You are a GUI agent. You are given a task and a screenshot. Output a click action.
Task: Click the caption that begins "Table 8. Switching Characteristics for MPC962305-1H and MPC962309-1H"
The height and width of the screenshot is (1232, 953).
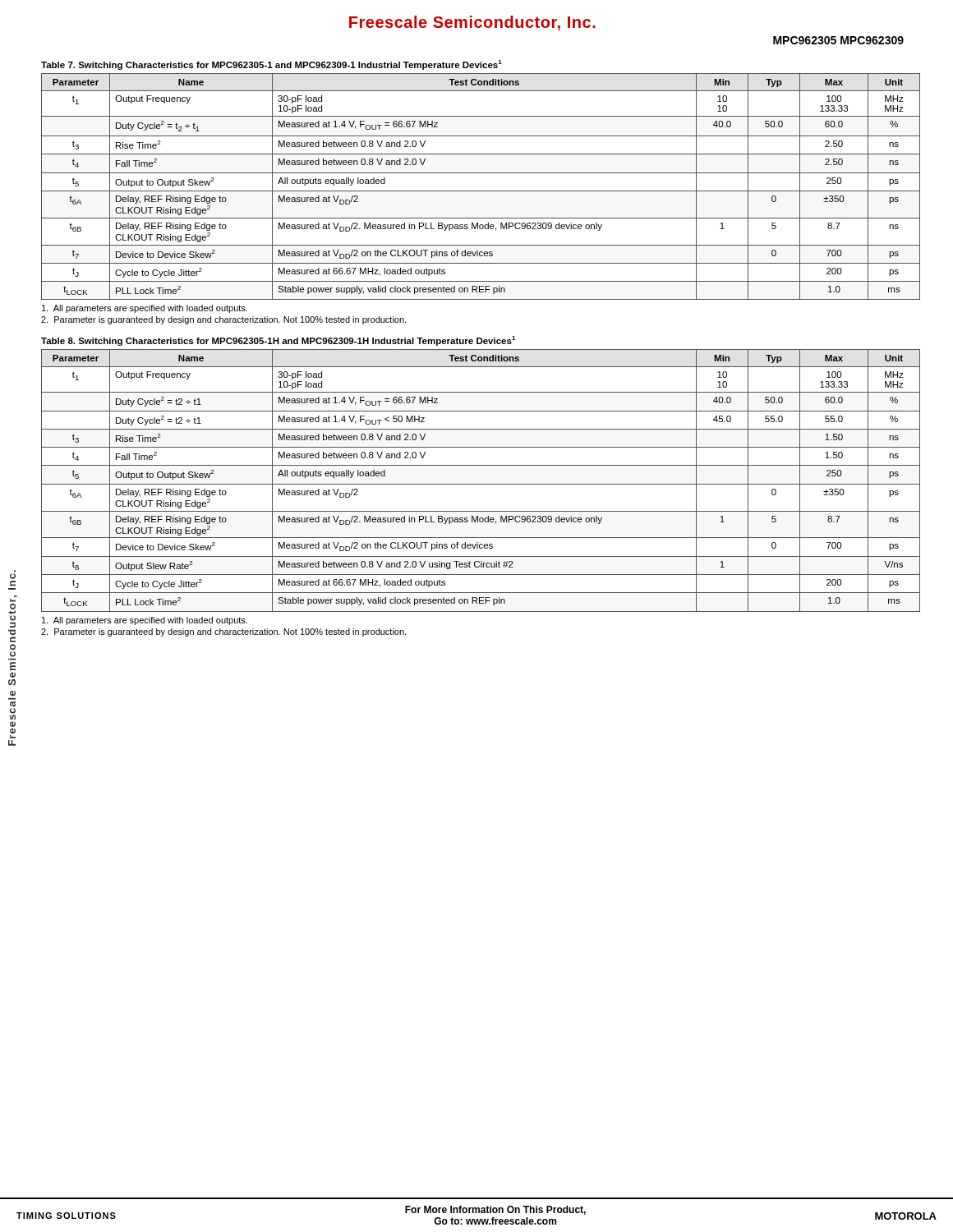pyautogui.click(x=278, y=340)
